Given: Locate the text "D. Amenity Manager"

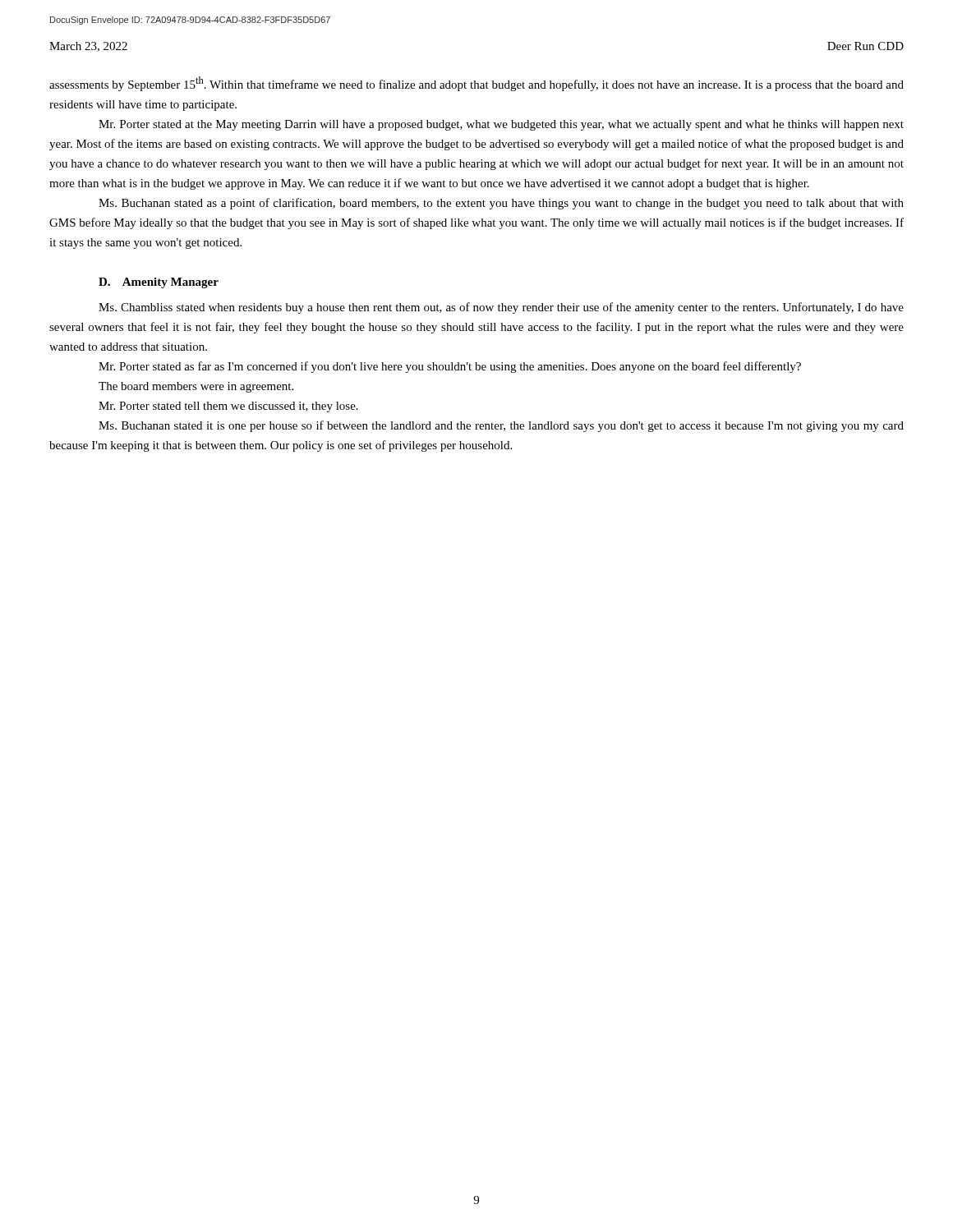Looking at the screenshot, I should coord(158,282).
